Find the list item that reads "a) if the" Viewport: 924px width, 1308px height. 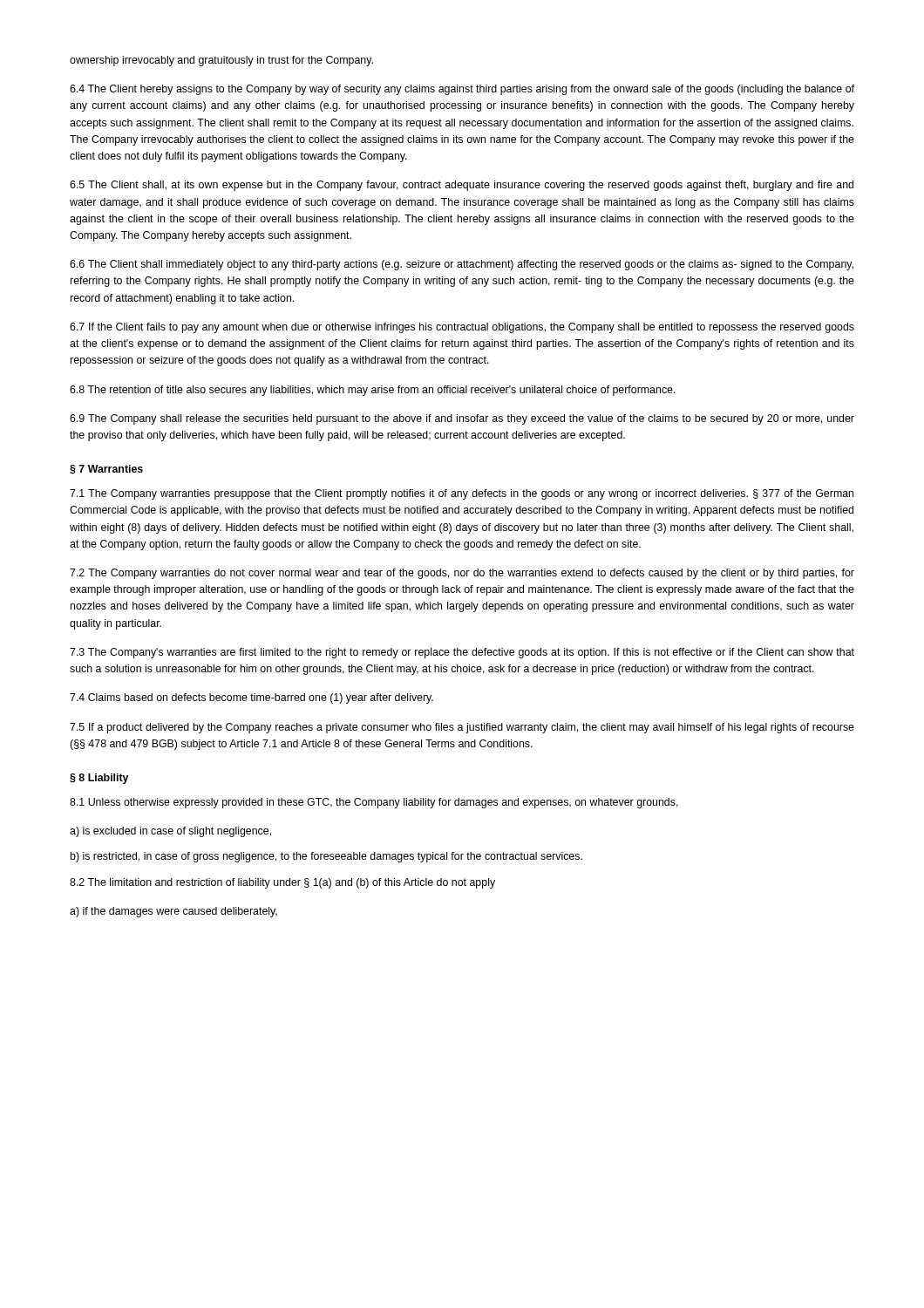174,911
